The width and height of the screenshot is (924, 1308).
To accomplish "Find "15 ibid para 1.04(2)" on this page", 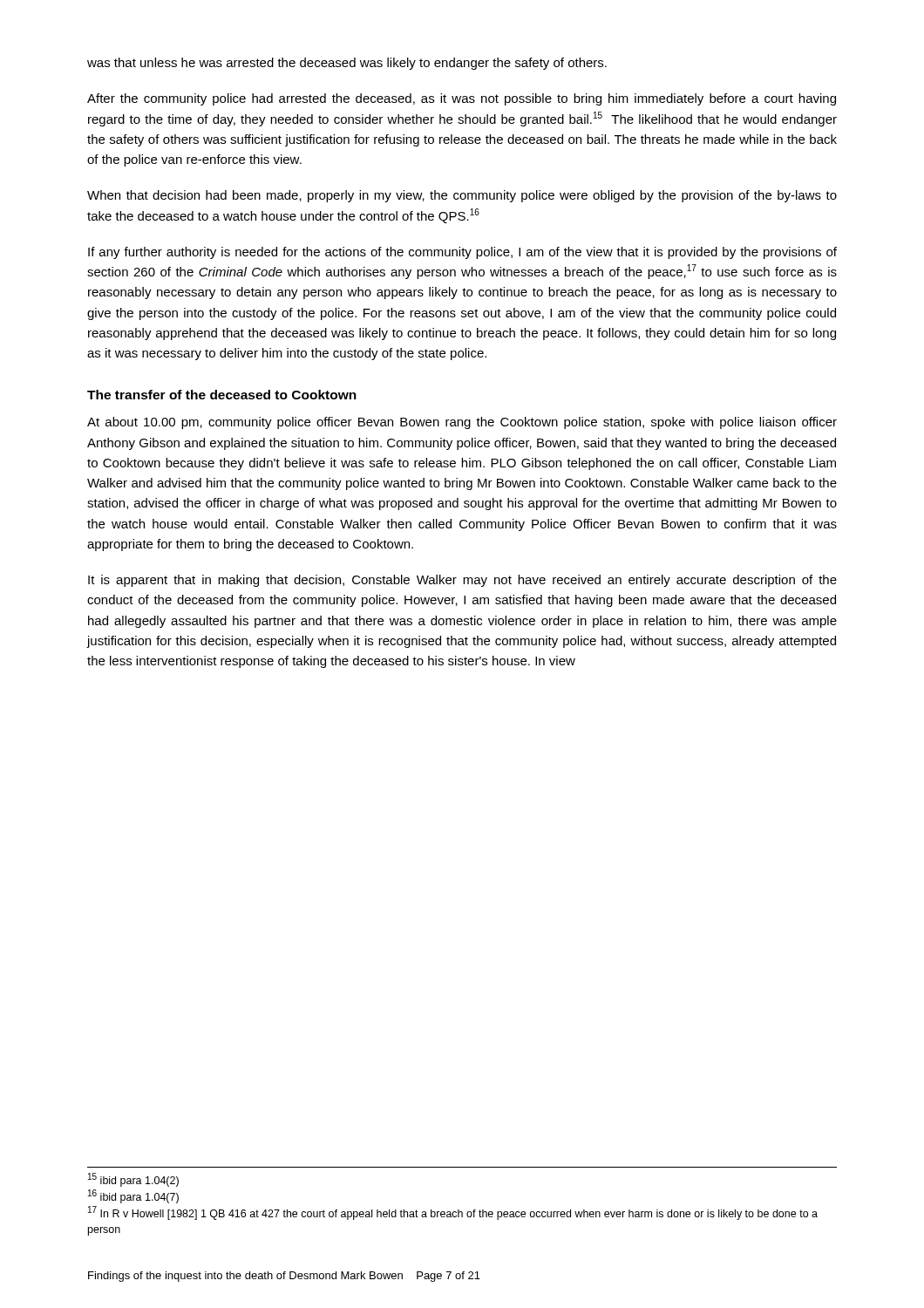I will pyautogui.click(x=133, y=1180).
